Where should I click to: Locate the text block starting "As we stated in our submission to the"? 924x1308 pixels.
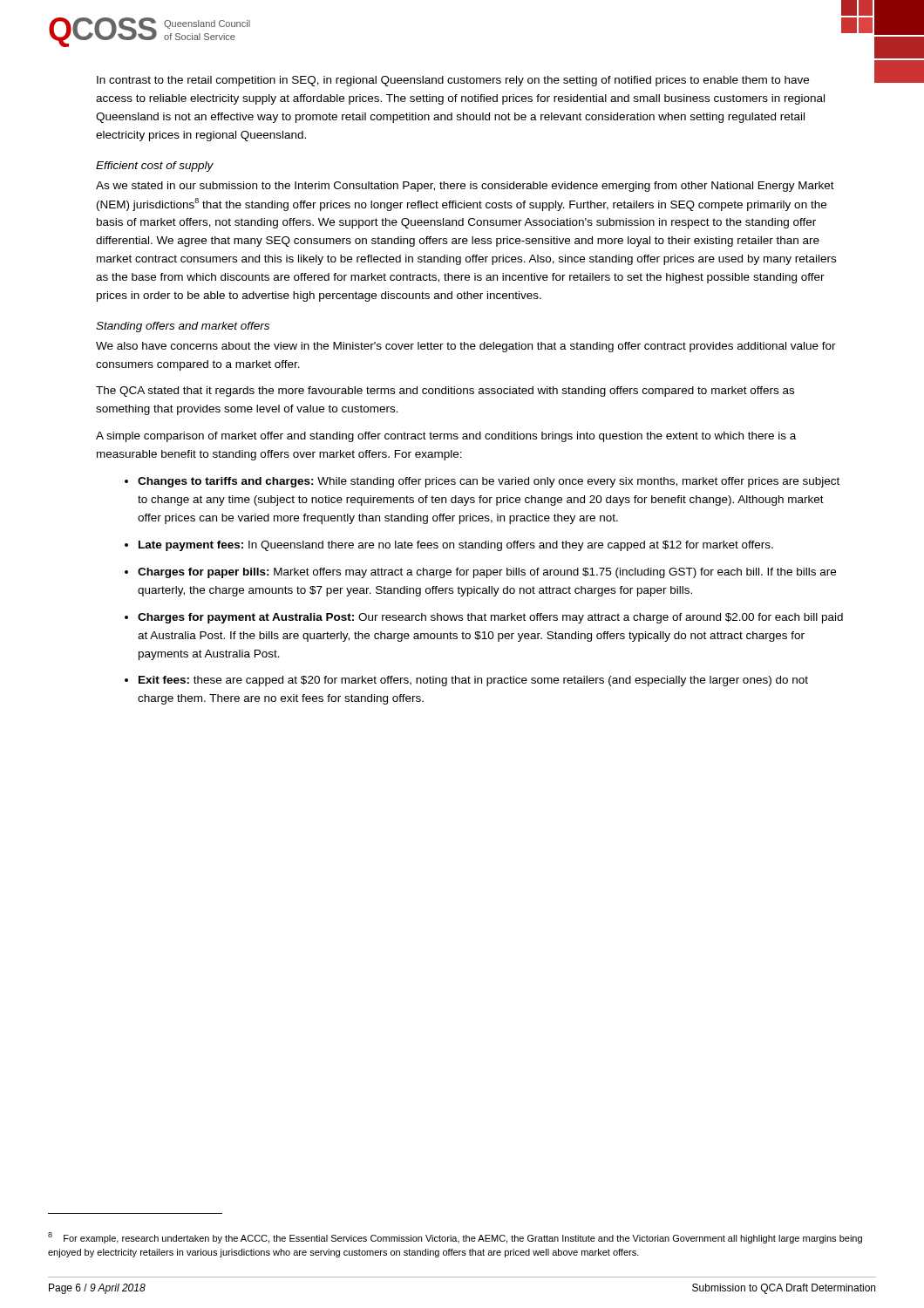(x=471, y=241)
